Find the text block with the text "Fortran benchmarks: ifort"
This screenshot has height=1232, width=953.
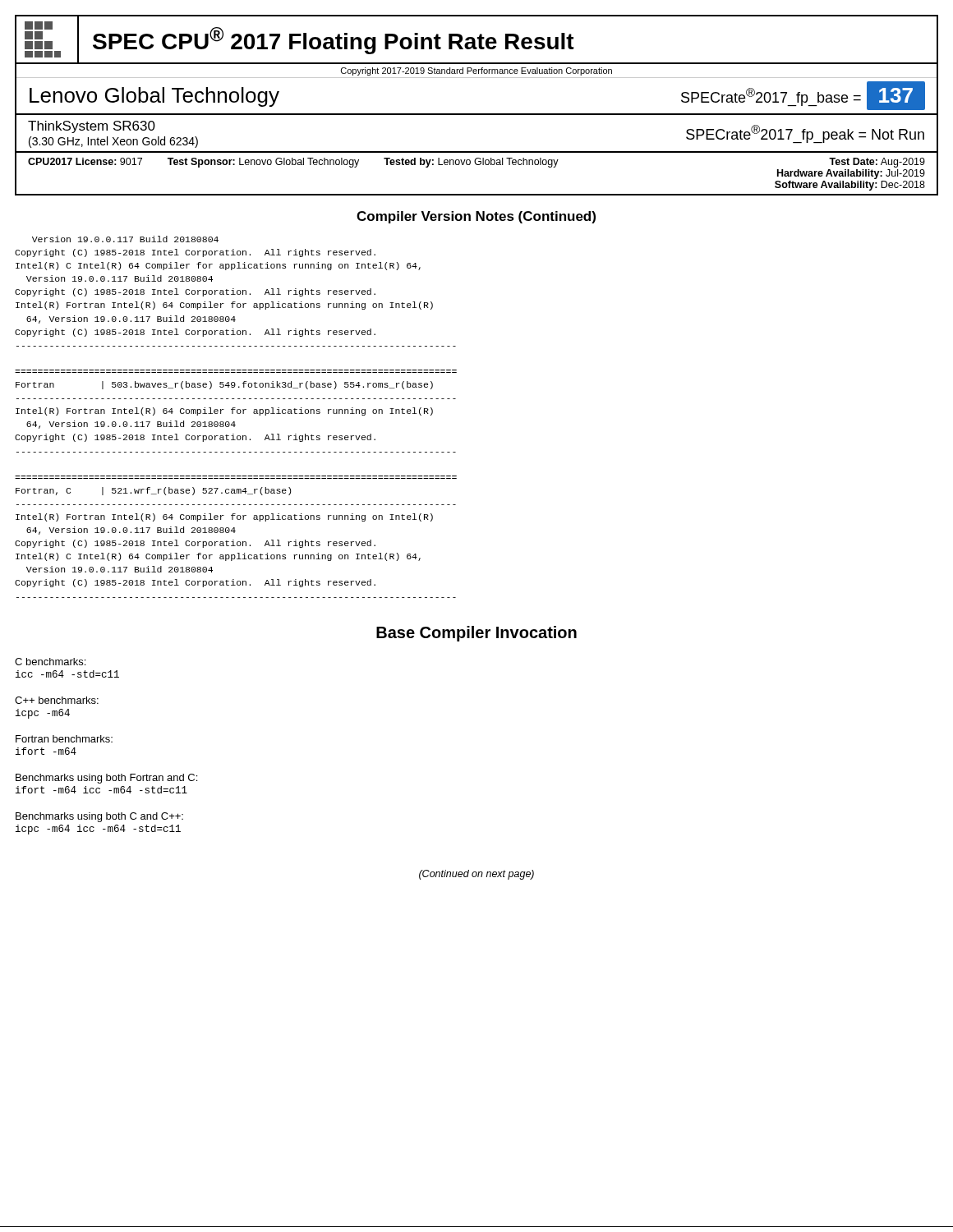coord(64,745)
